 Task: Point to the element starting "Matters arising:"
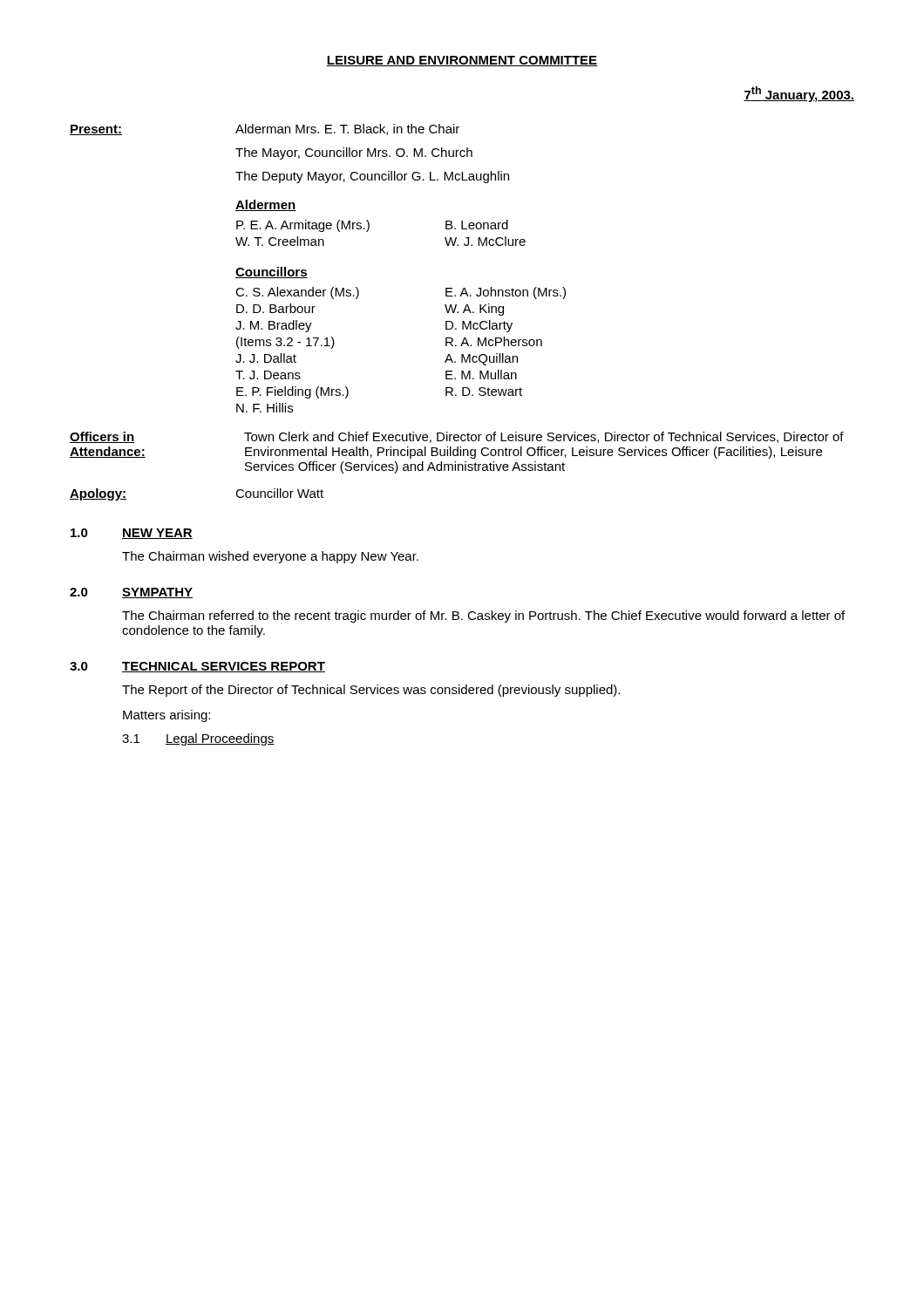point(167,715)
